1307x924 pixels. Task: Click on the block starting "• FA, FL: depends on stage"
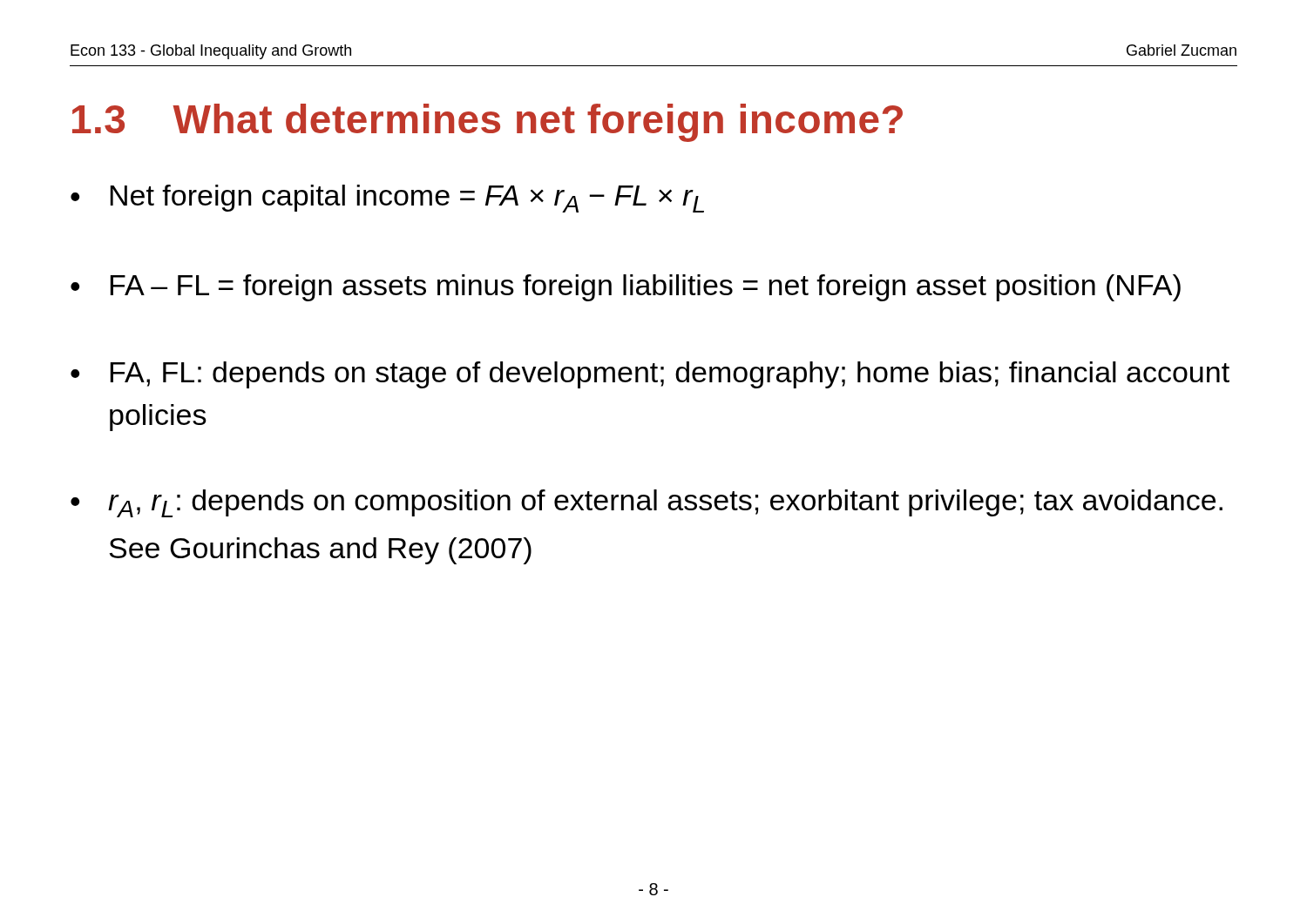pos(654,394)
